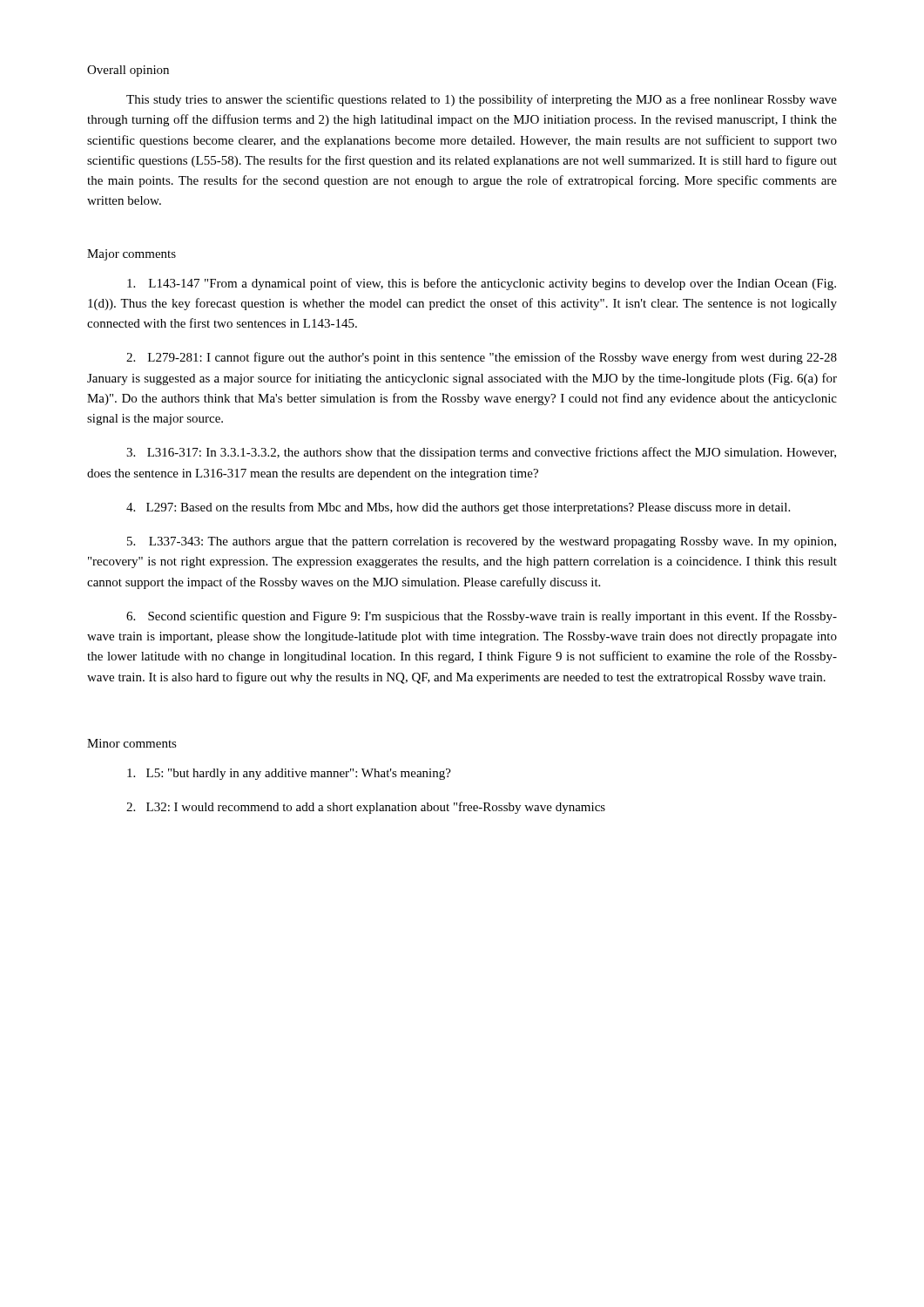Locate the block of text that opens with "4. L297: Based on the results from"
Viewport: 924px width, 1307px height.
pos(439,507)
